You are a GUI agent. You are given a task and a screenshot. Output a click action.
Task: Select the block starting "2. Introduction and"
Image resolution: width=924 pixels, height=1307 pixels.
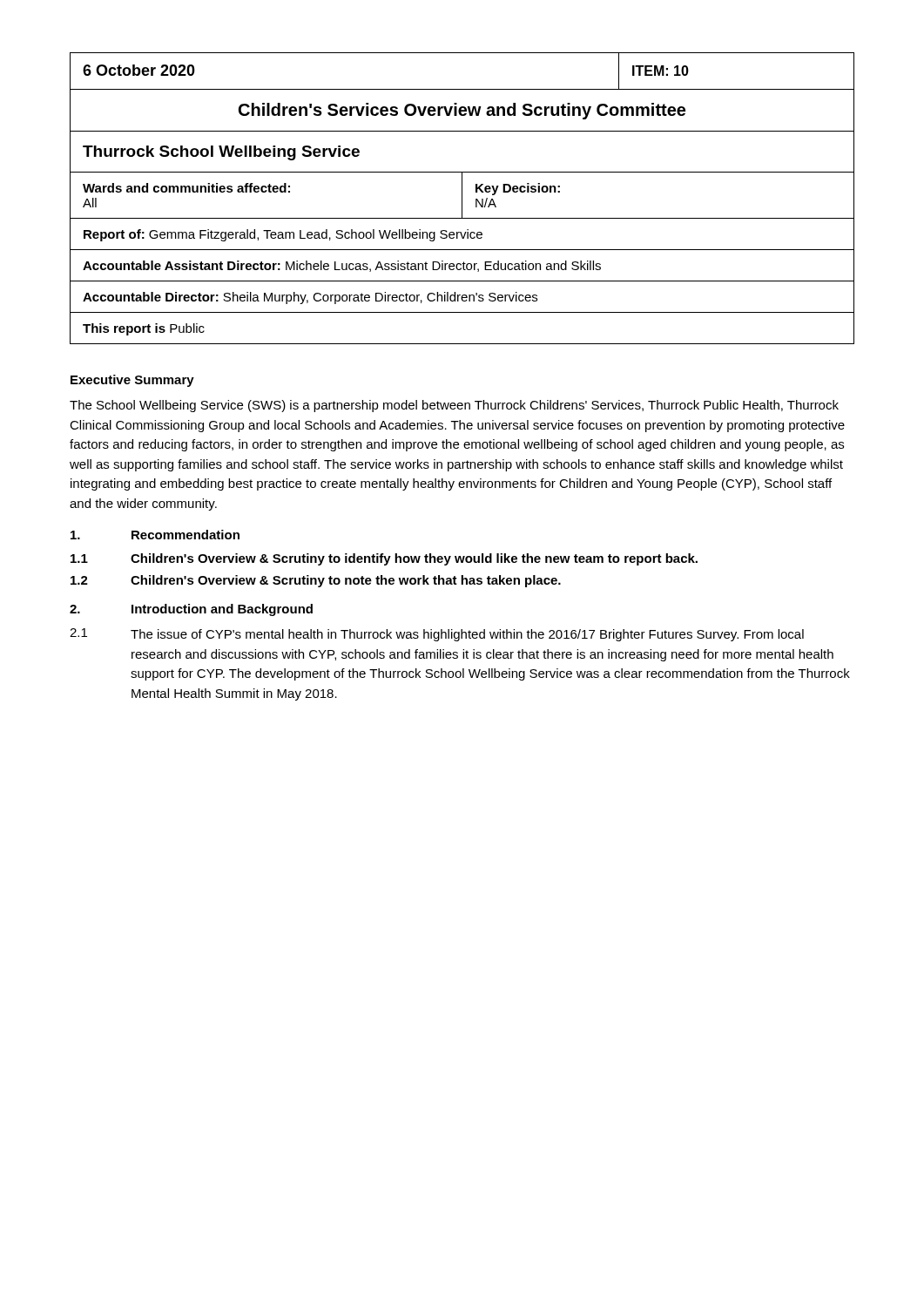(x=191, y=610)
